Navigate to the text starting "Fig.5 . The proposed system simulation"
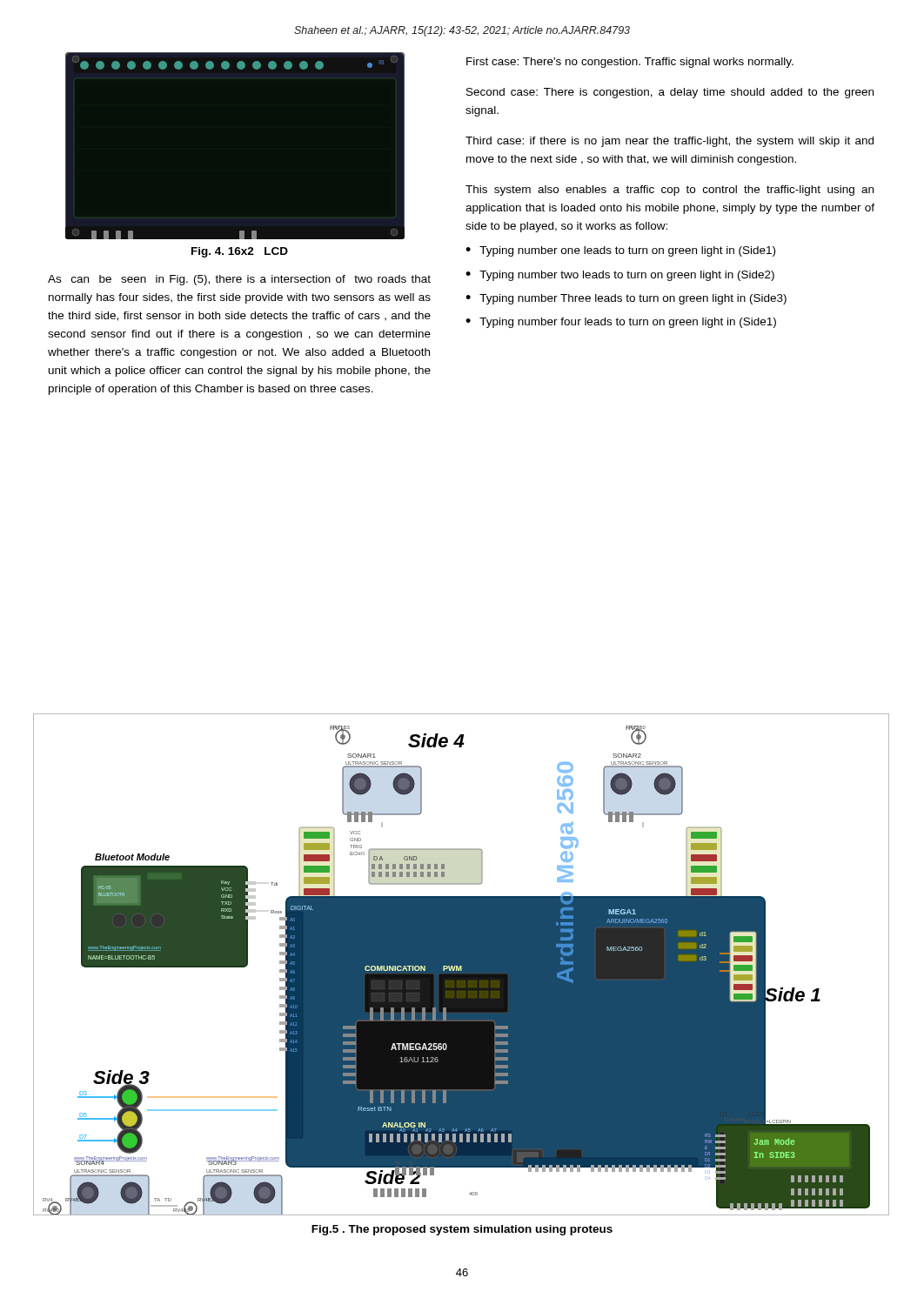Viewport: 924px width, 1305px height. (462, 1229)
